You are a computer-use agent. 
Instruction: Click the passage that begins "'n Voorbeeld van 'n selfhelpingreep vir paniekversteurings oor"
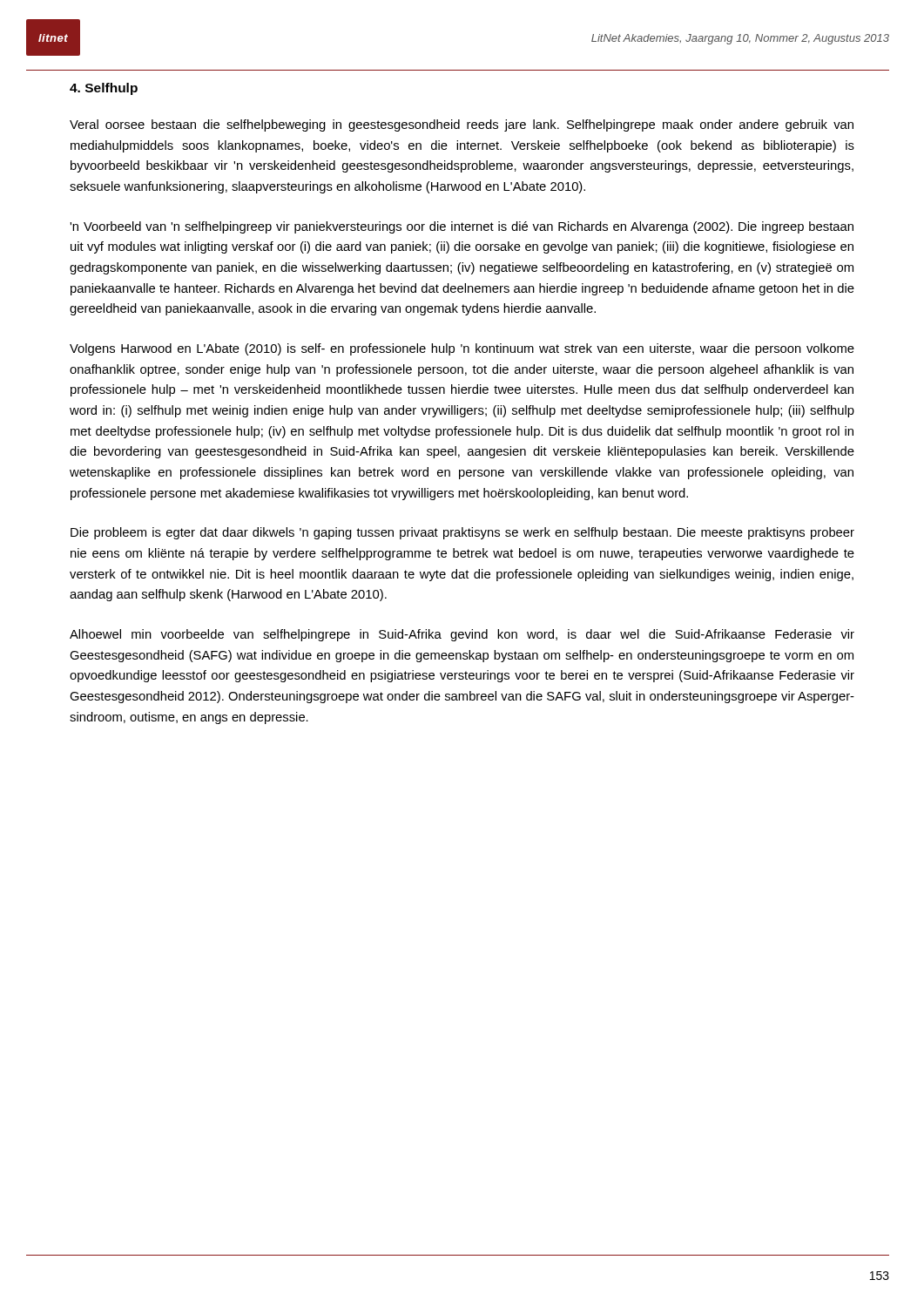[462, 268]
